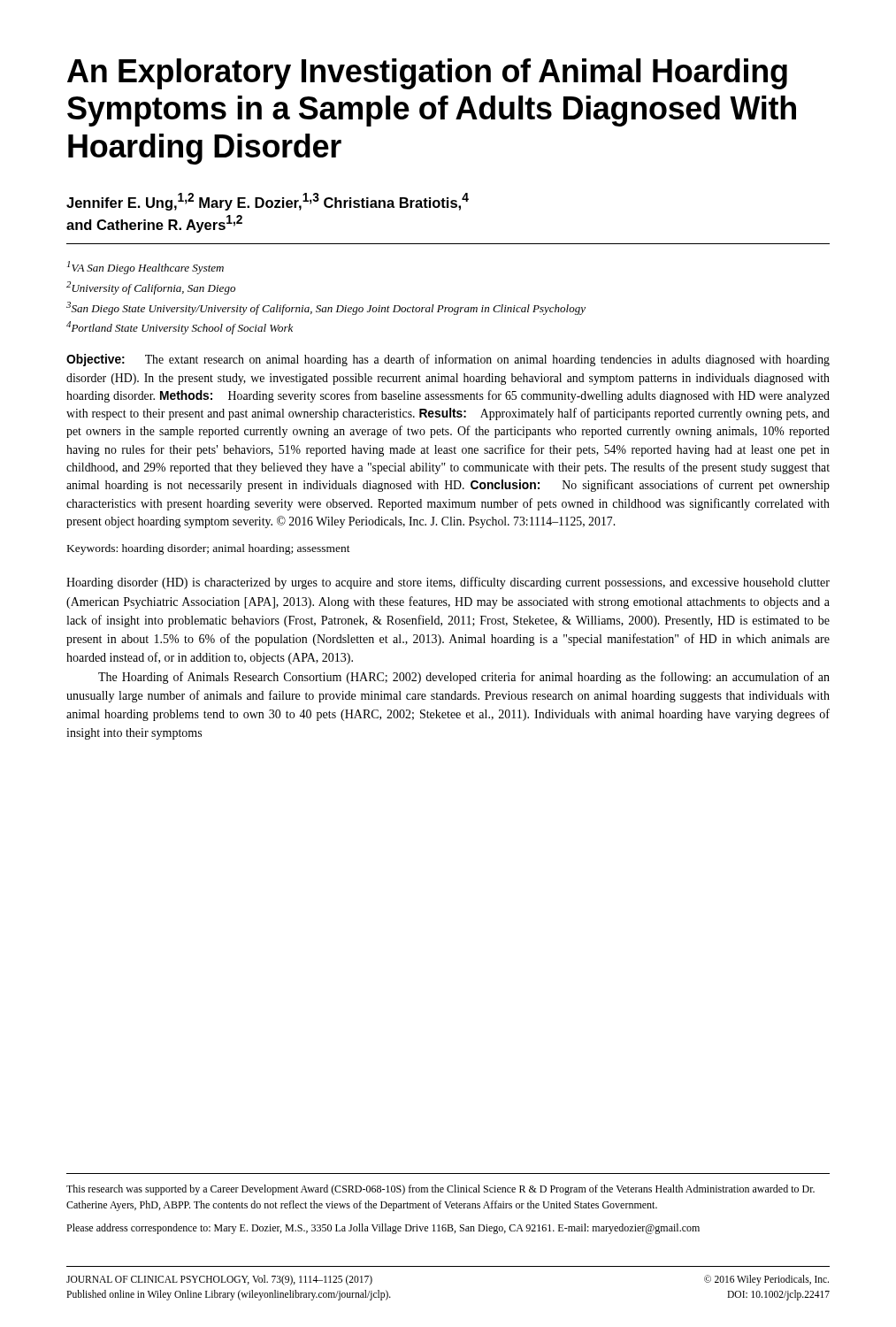Locate the region starting "Please address correspondence to: Mary E."
Viewport: 896px width, 1327px height.
[383, 1228]
